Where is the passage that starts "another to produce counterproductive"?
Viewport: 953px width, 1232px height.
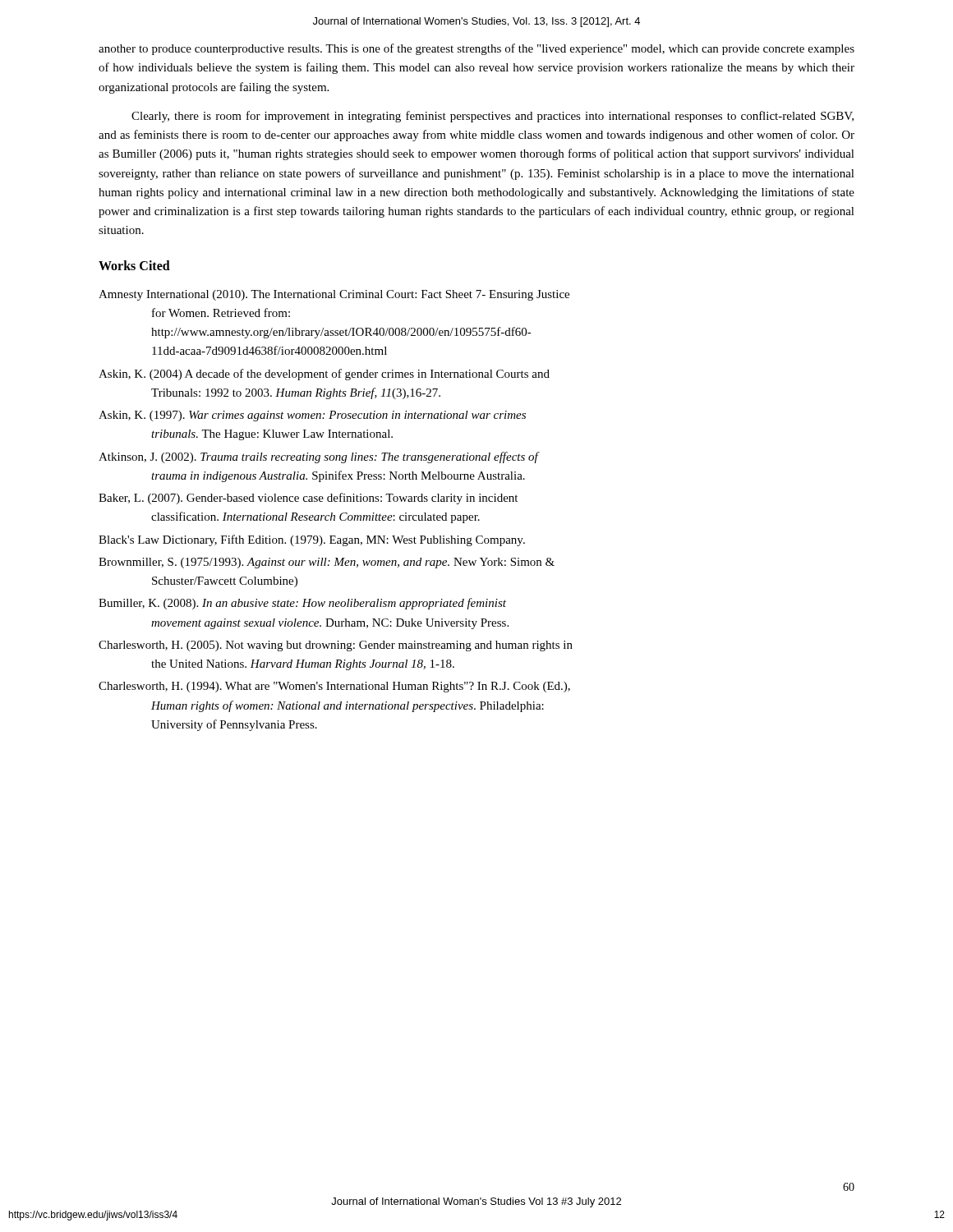pos(476,140)
